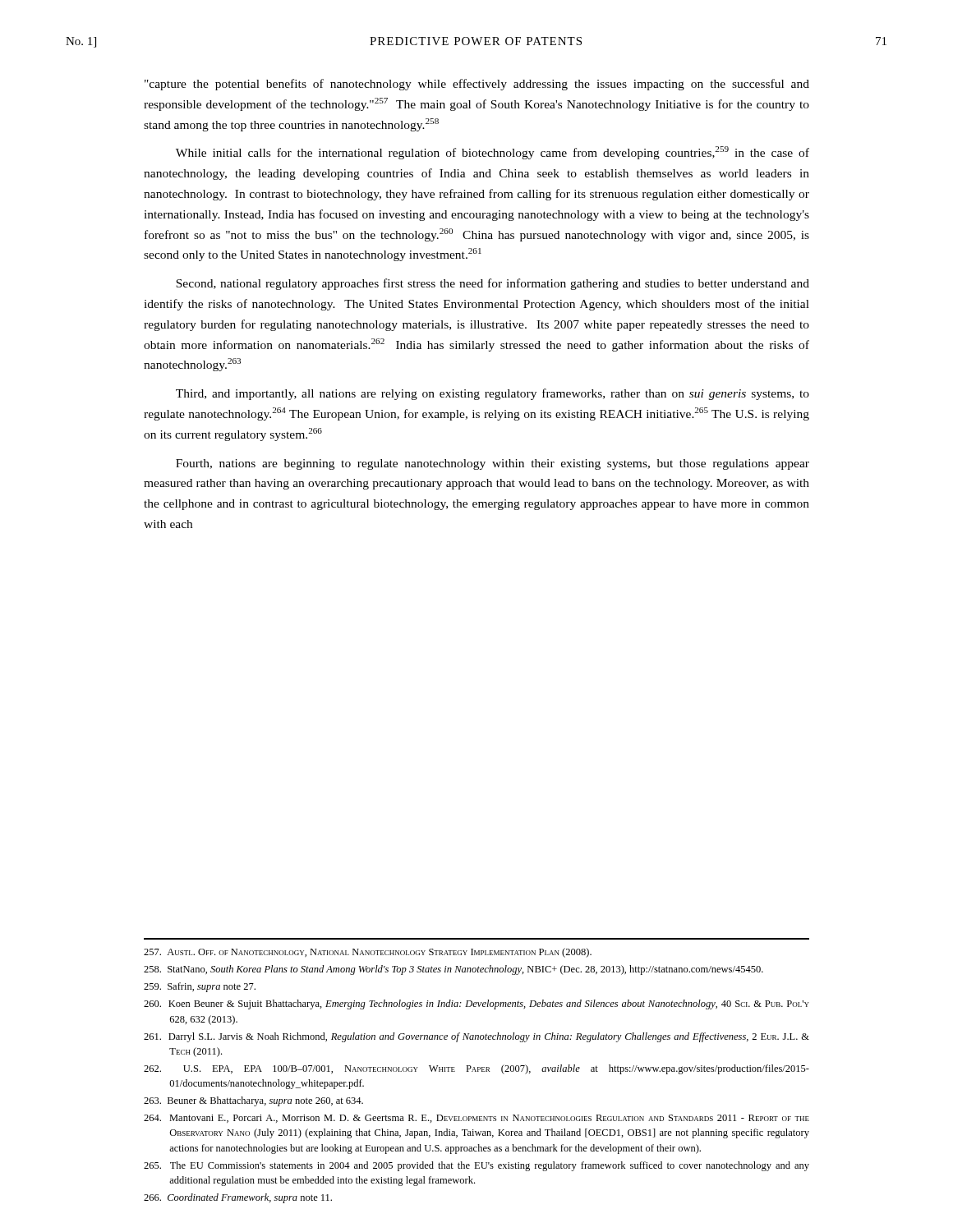The image size is (953, 1232).
Task: Locate the footnote that says "Mantovani E., Porcari A., Morrison M. D. &"
Action: click(476, 1133)
